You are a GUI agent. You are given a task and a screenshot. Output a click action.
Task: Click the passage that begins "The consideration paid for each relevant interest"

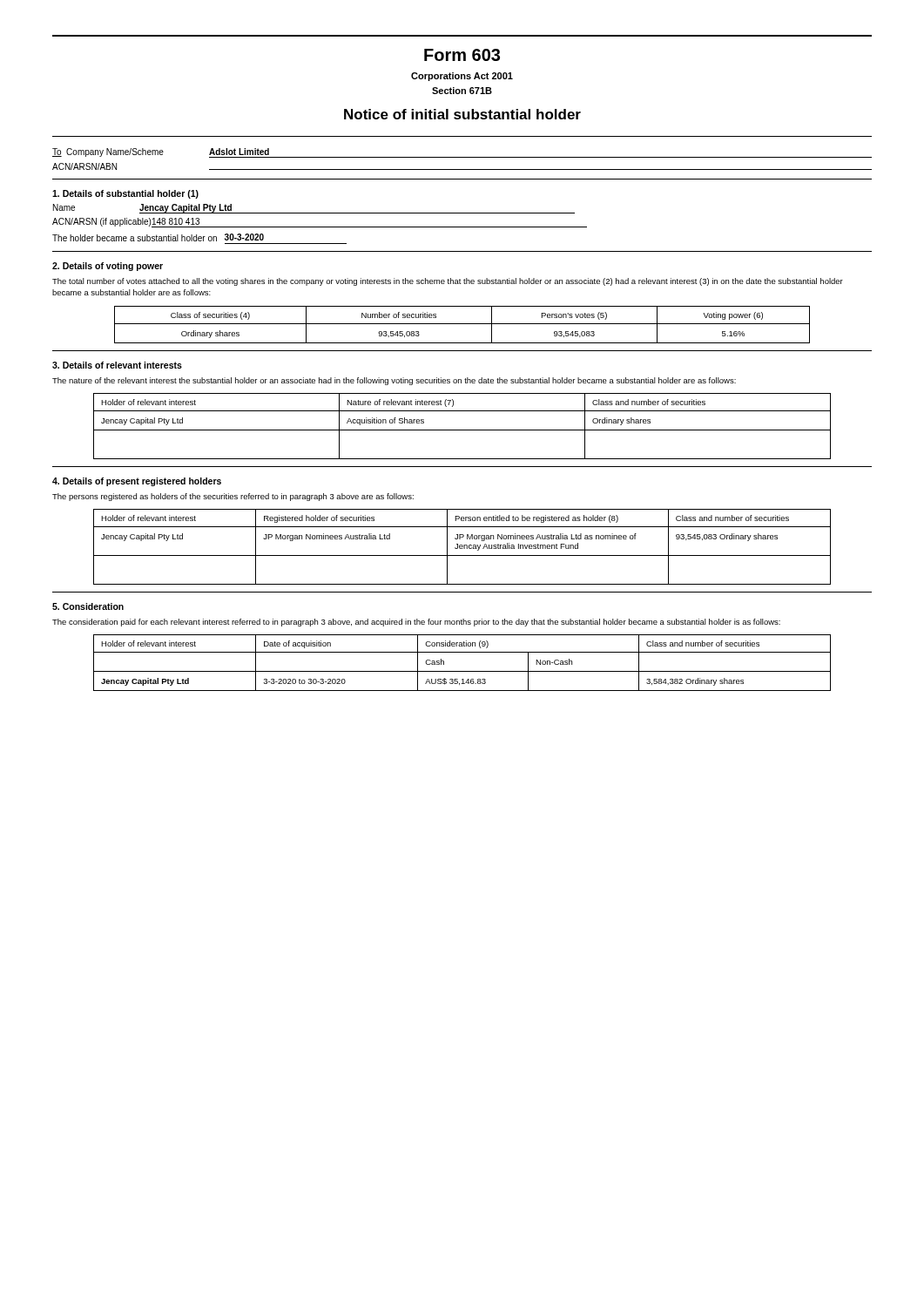click(x=417, y=622)
